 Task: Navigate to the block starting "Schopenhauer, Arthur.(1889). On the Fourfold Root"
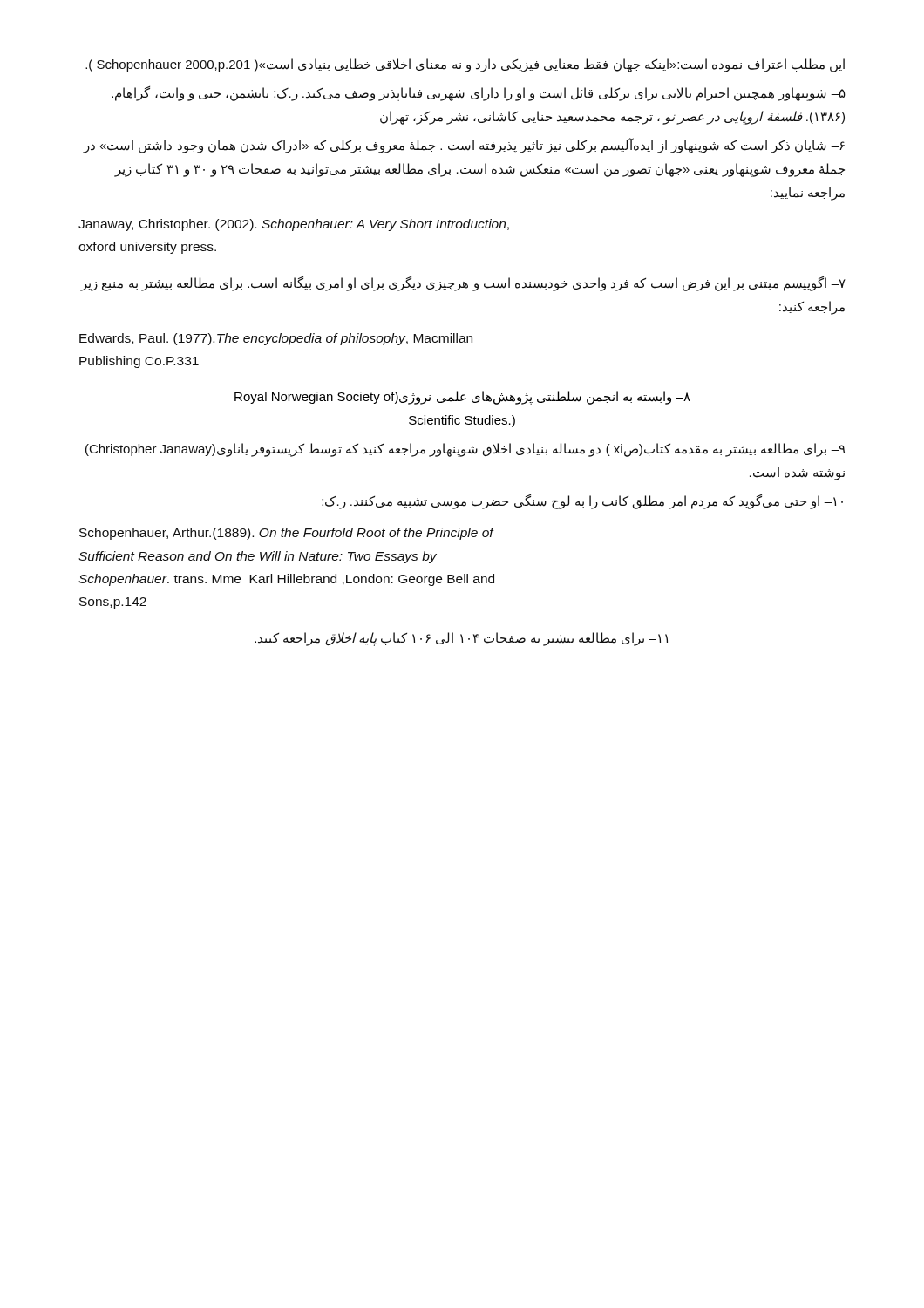click(287, 567)
